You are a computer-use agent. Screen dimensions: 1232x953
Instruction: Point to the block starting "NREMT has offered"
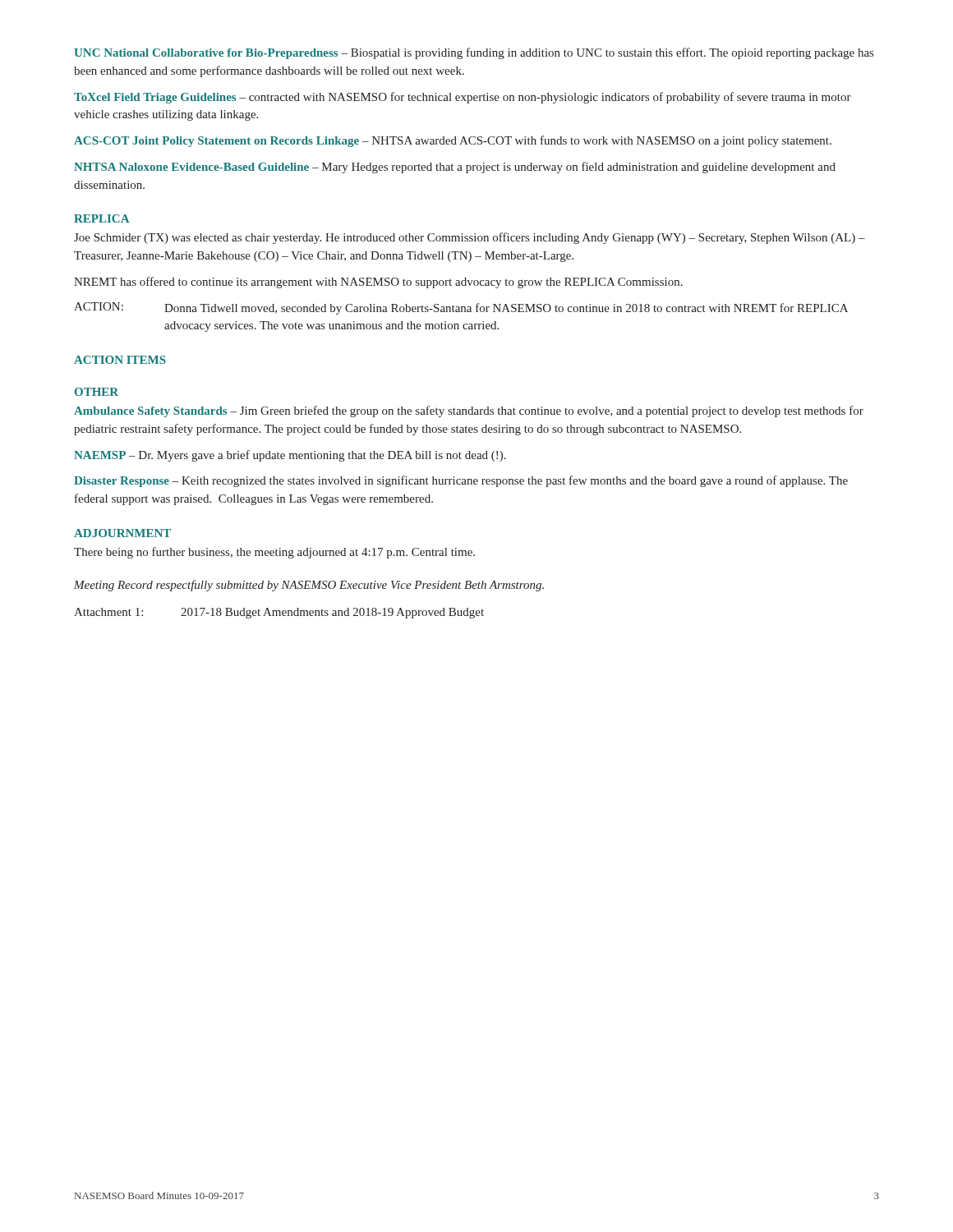pyautogui.click(x=379, y=282)
